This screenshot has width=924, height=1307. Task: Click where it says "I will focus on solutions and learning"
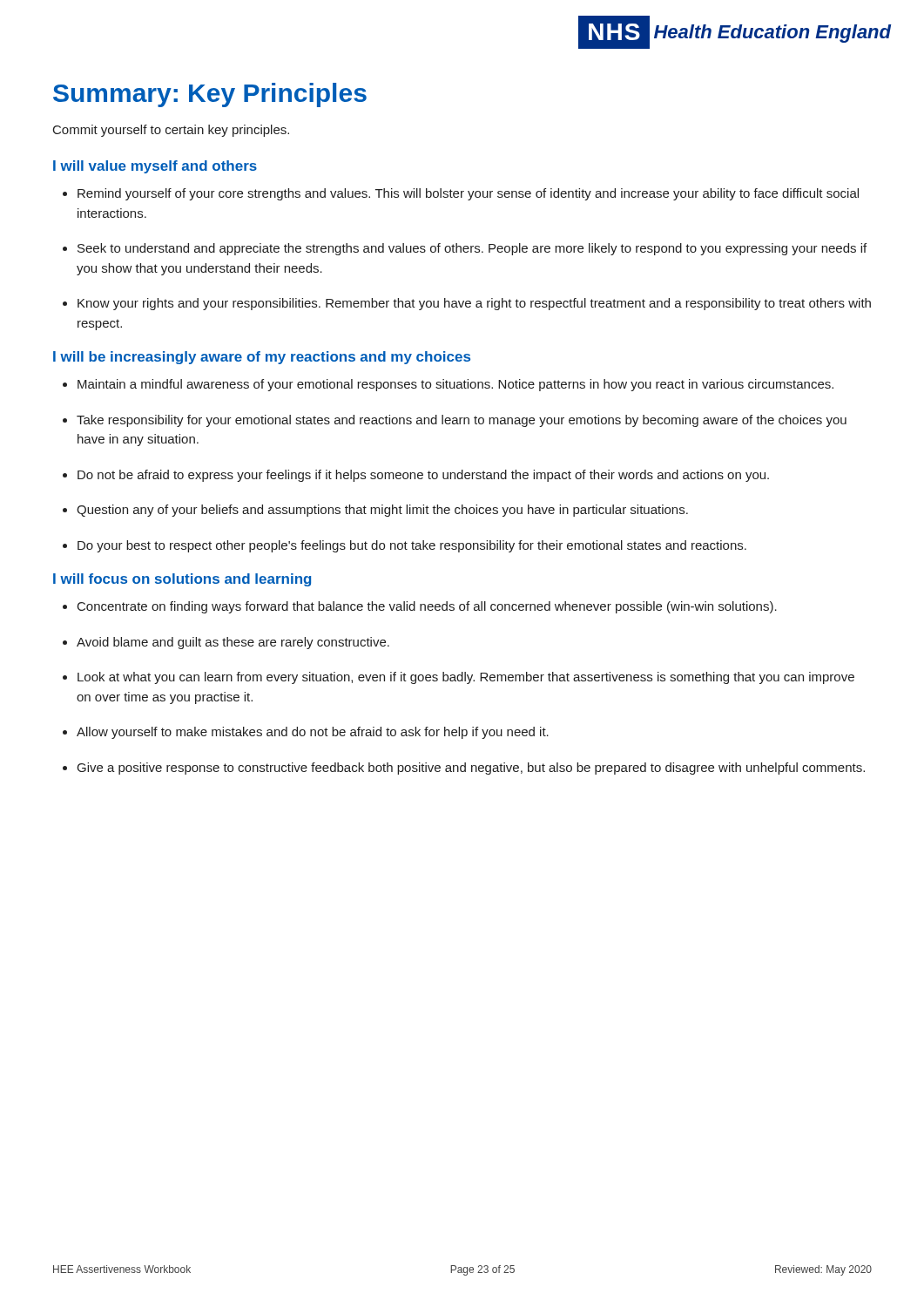coord(182,579)
